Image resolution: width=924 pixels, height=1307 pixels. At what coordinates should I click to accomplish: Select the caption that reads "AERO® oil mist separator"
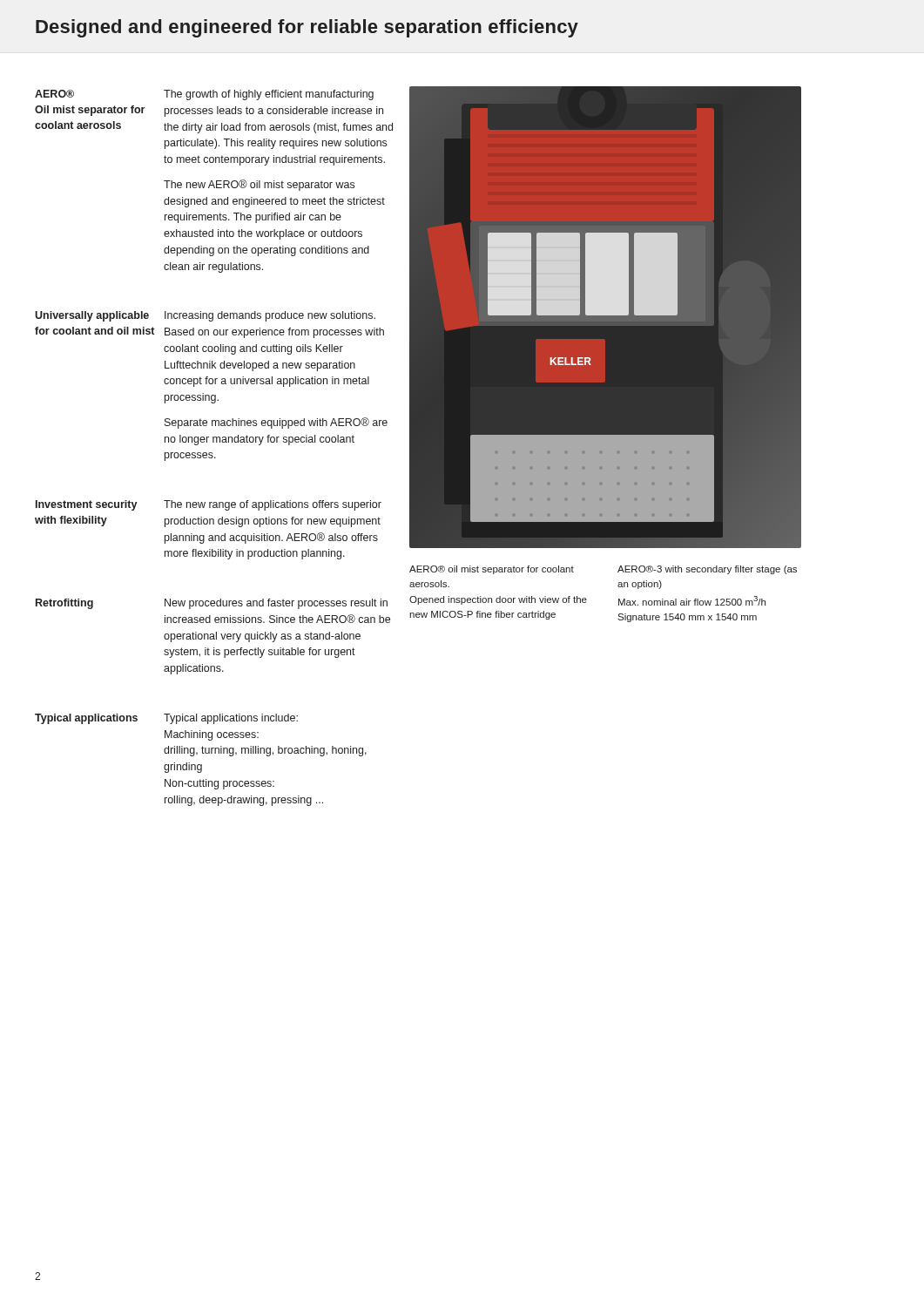pos(498,591)
